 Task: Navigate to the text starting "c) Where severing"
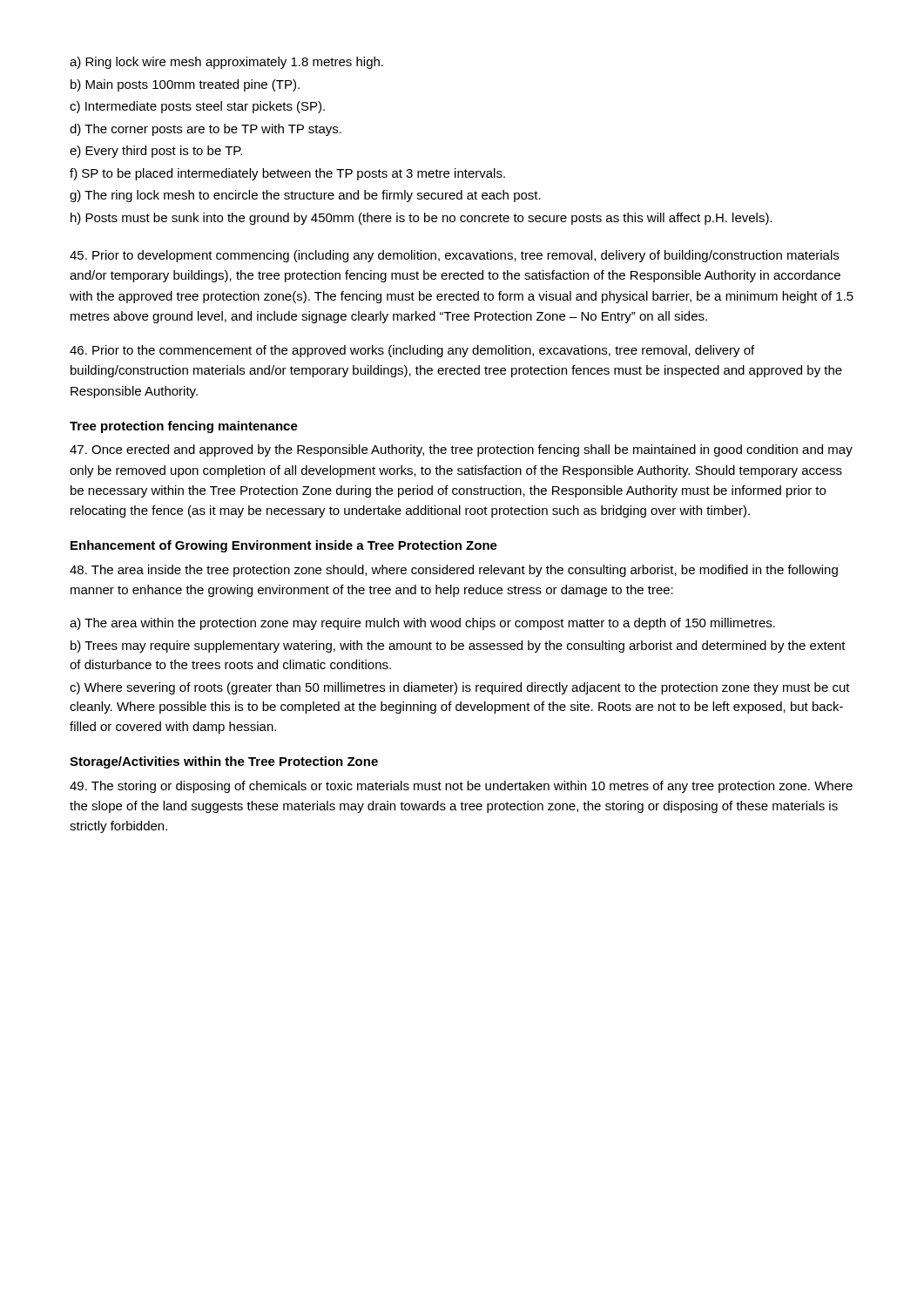460,706
